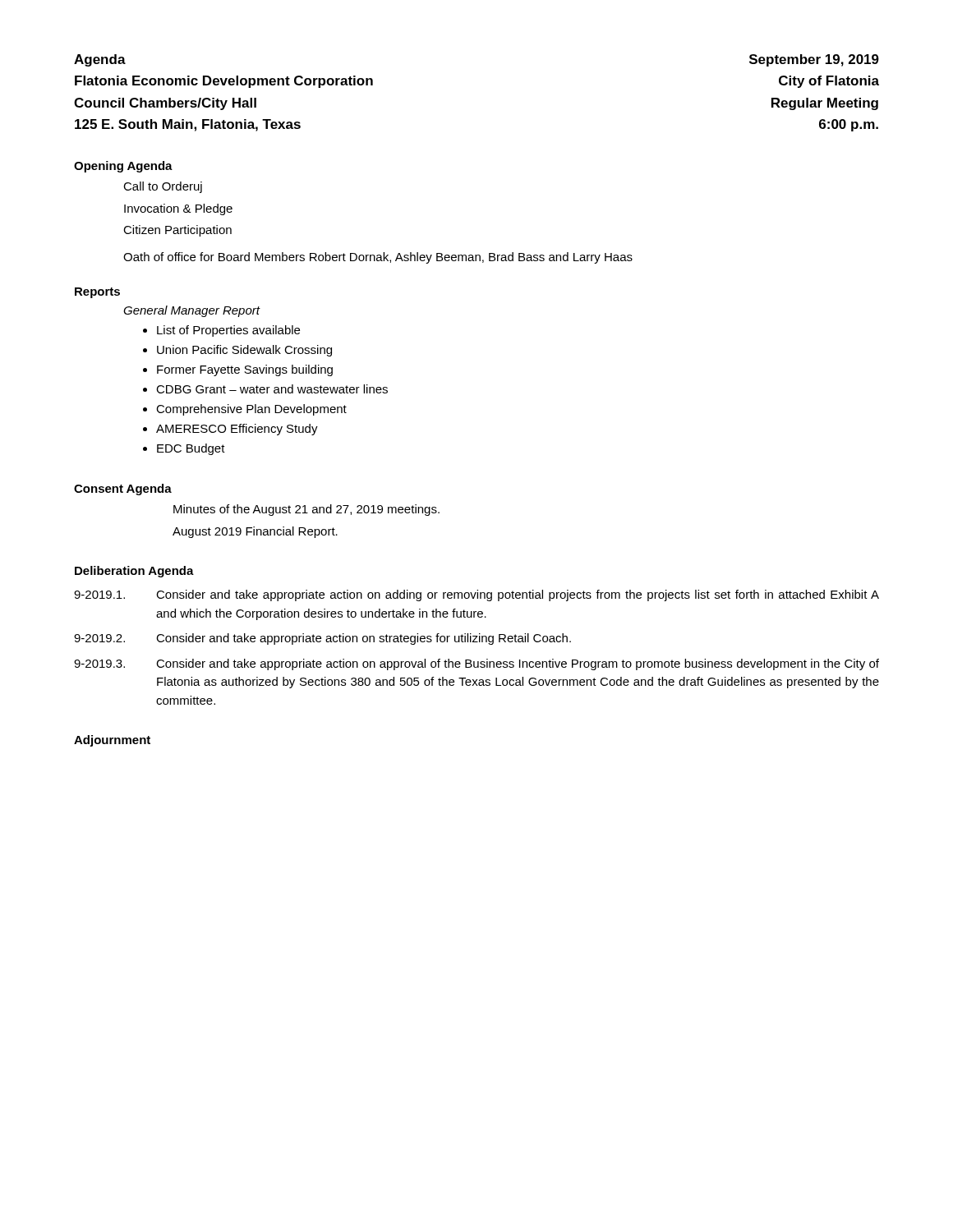Locate the text "Invocation & Pledge"
The width and height of the screenshot is (953, 1232).
point(178,208)
